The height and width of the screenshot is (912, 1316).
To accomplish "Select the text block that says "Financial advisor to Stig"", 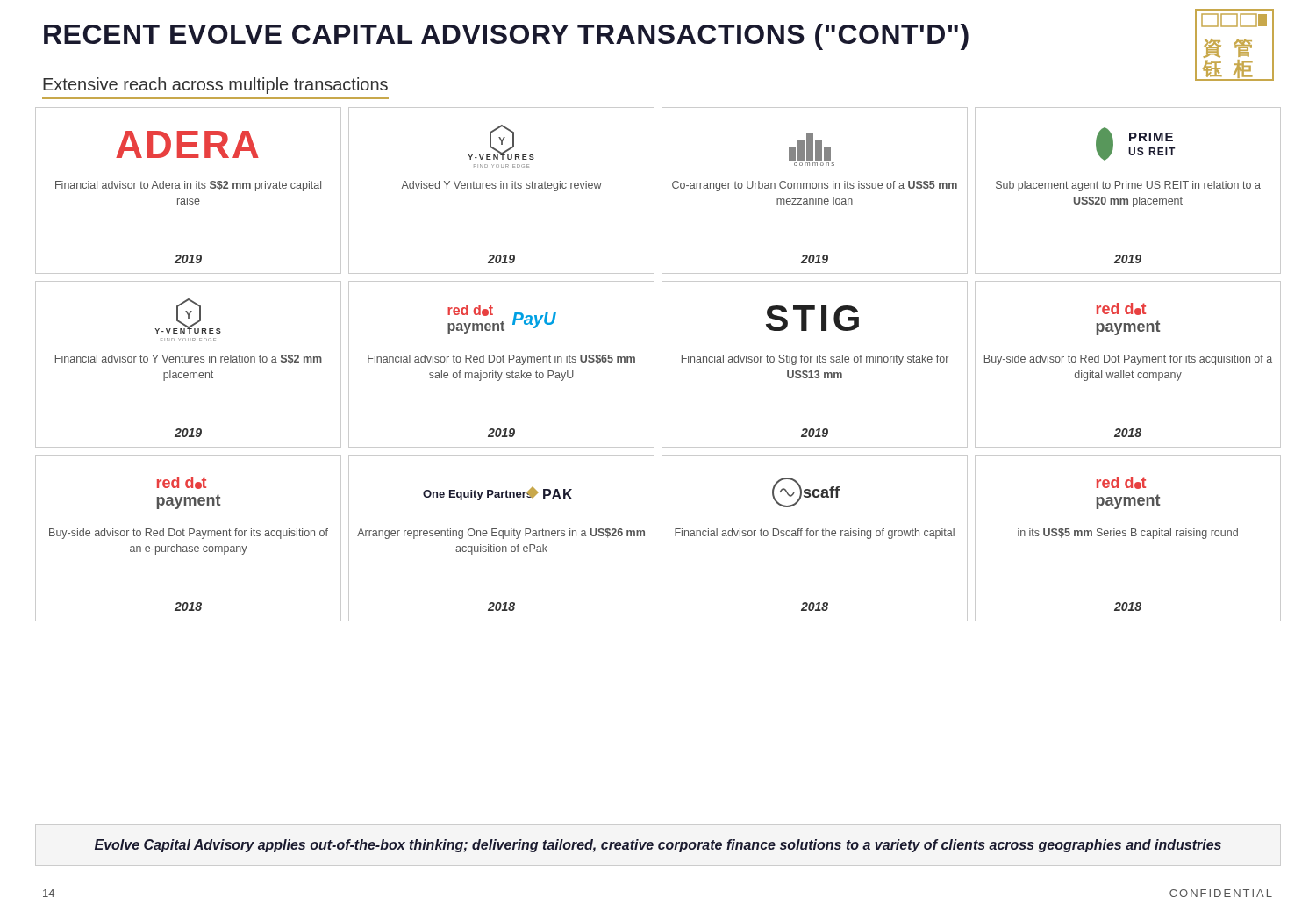I will pyautogui.click(x=815, y=367).
